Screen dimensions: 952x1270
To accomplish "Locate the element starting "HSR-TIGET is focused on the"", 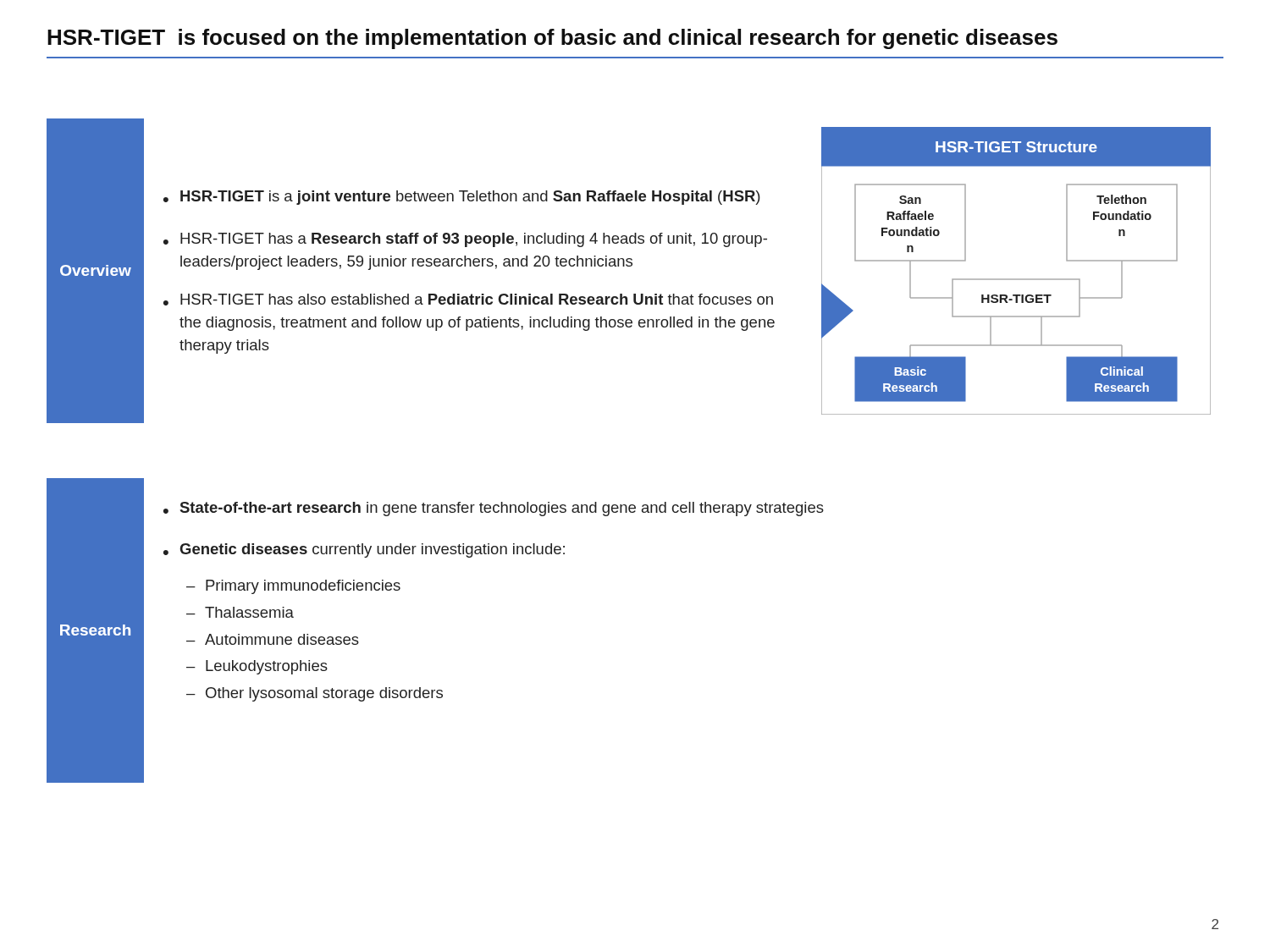I will [x=635, y=41].
